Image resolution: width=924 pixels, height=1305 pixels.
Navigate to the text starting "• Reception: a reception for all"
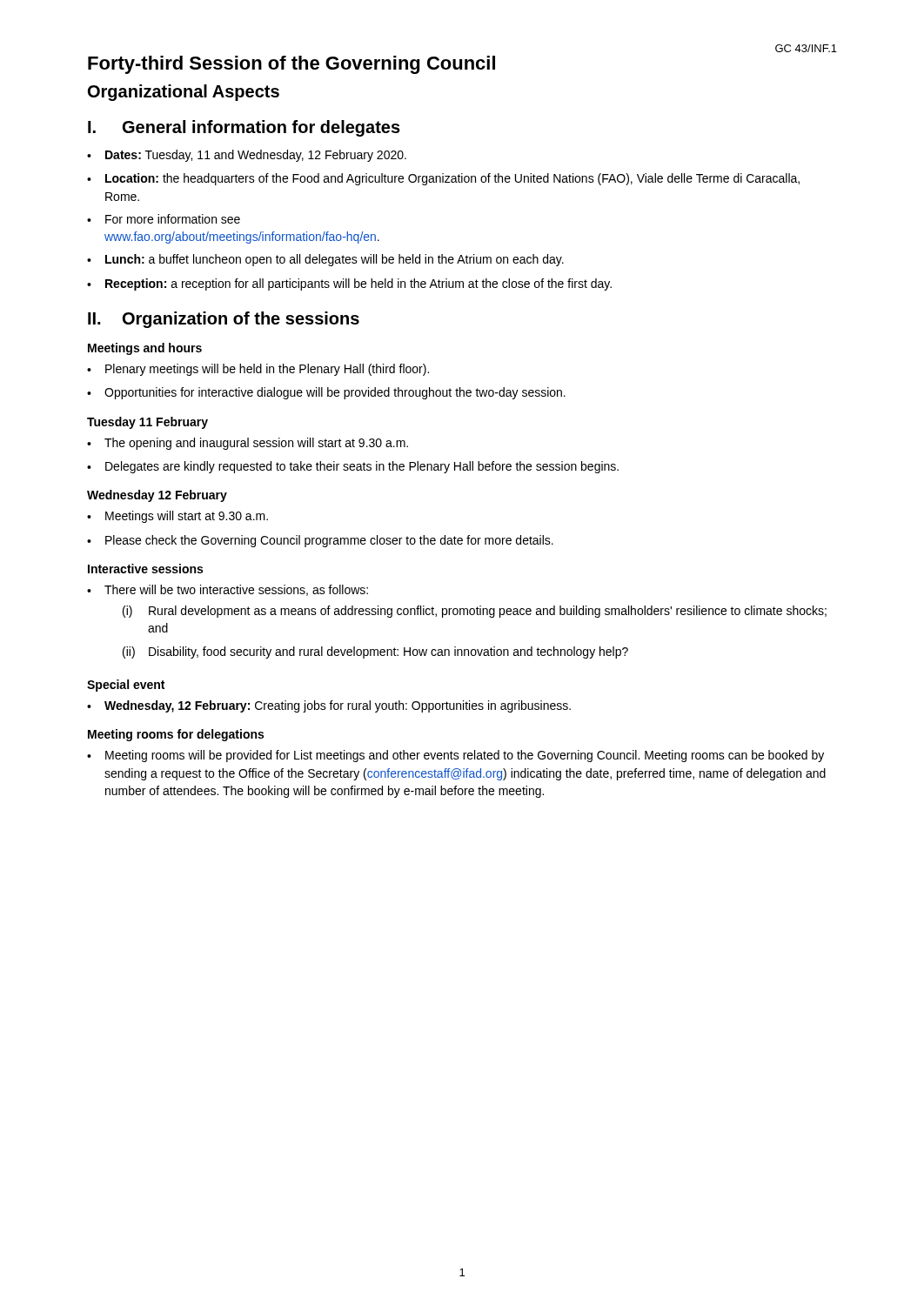click(x=462, y=284)
